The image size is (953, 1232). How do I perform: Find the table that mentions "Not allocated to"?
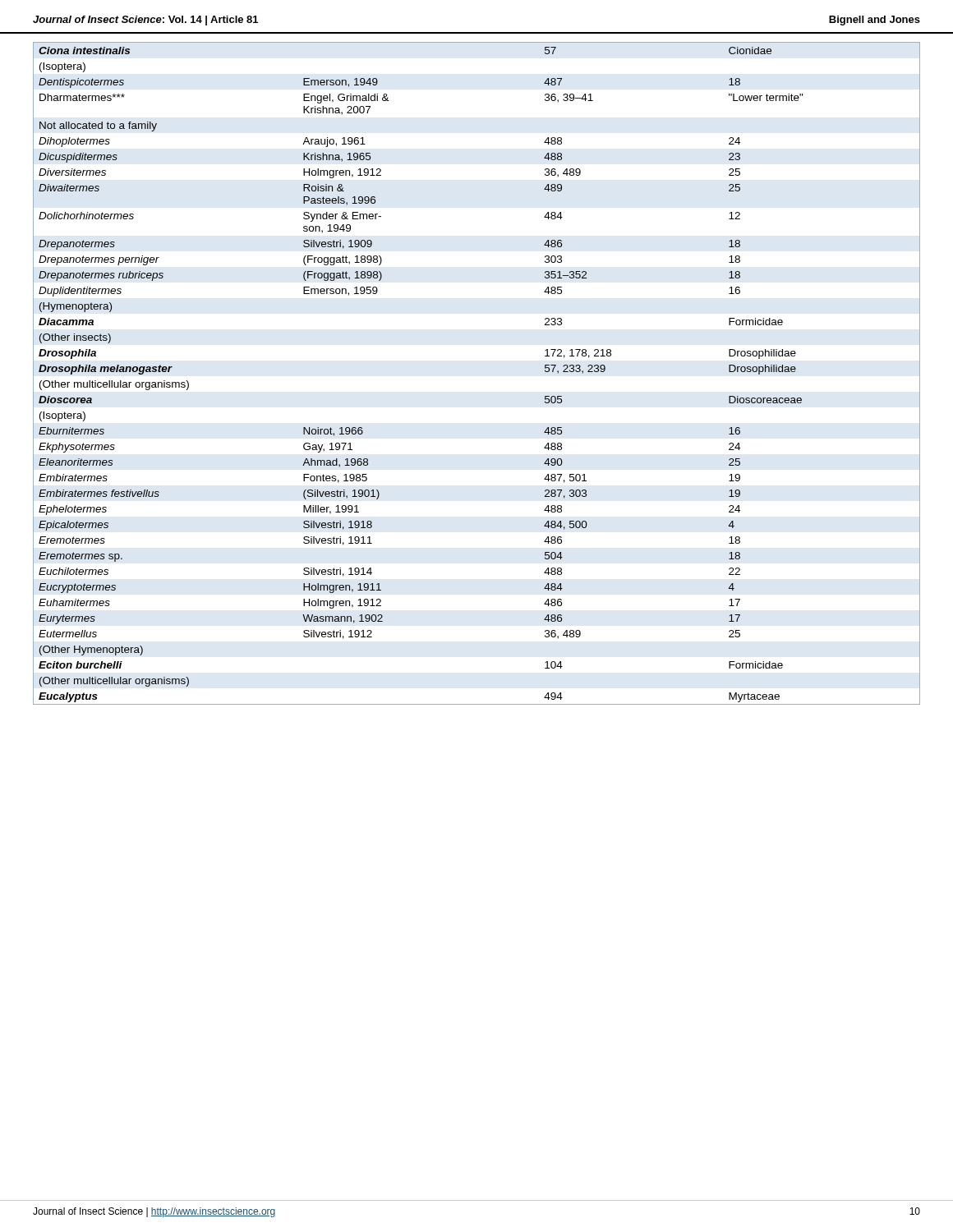click(x=476, y=373)
